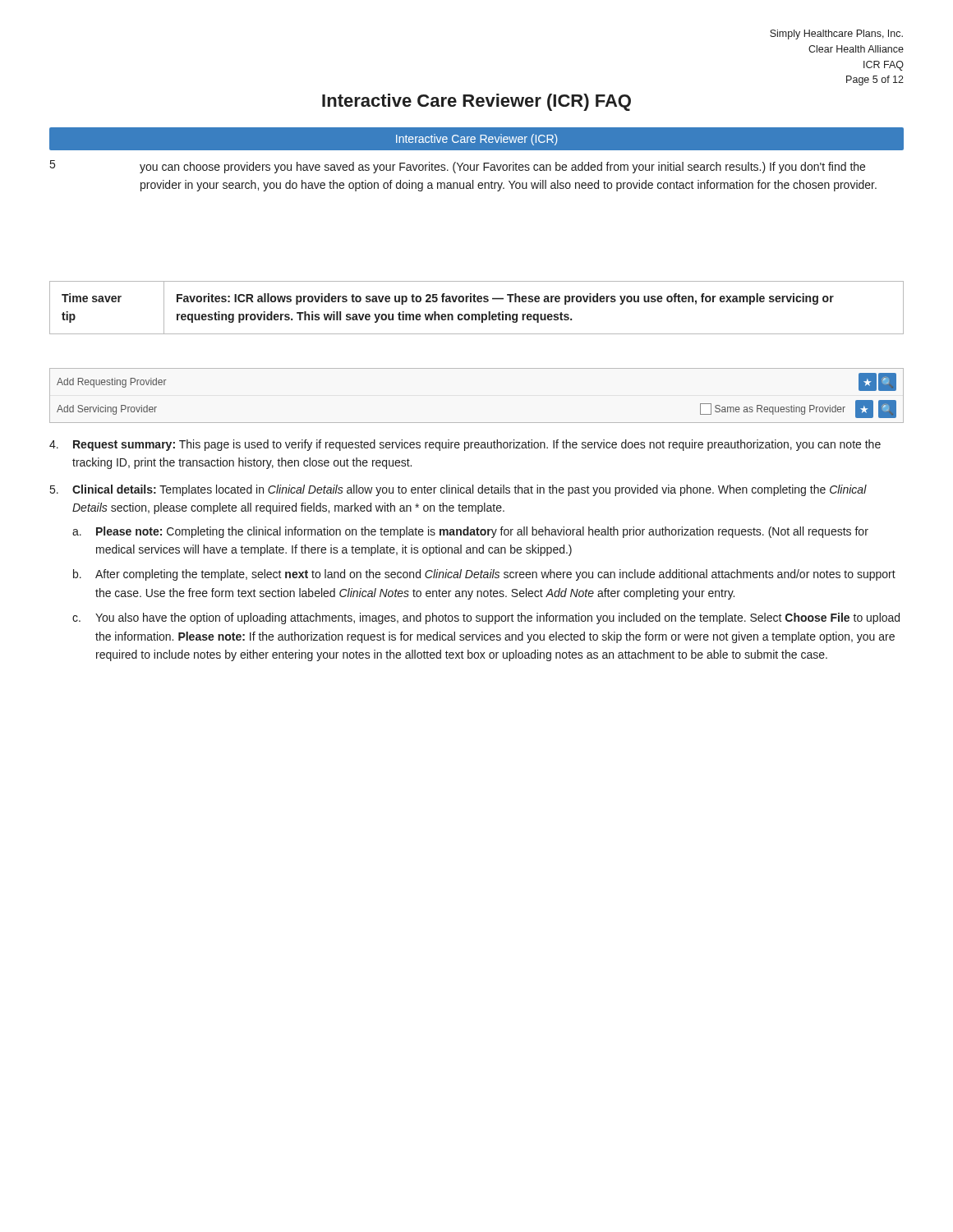
Task: Where is the passage that starts "b. After completing the template, select next"?
Action: 488,584
